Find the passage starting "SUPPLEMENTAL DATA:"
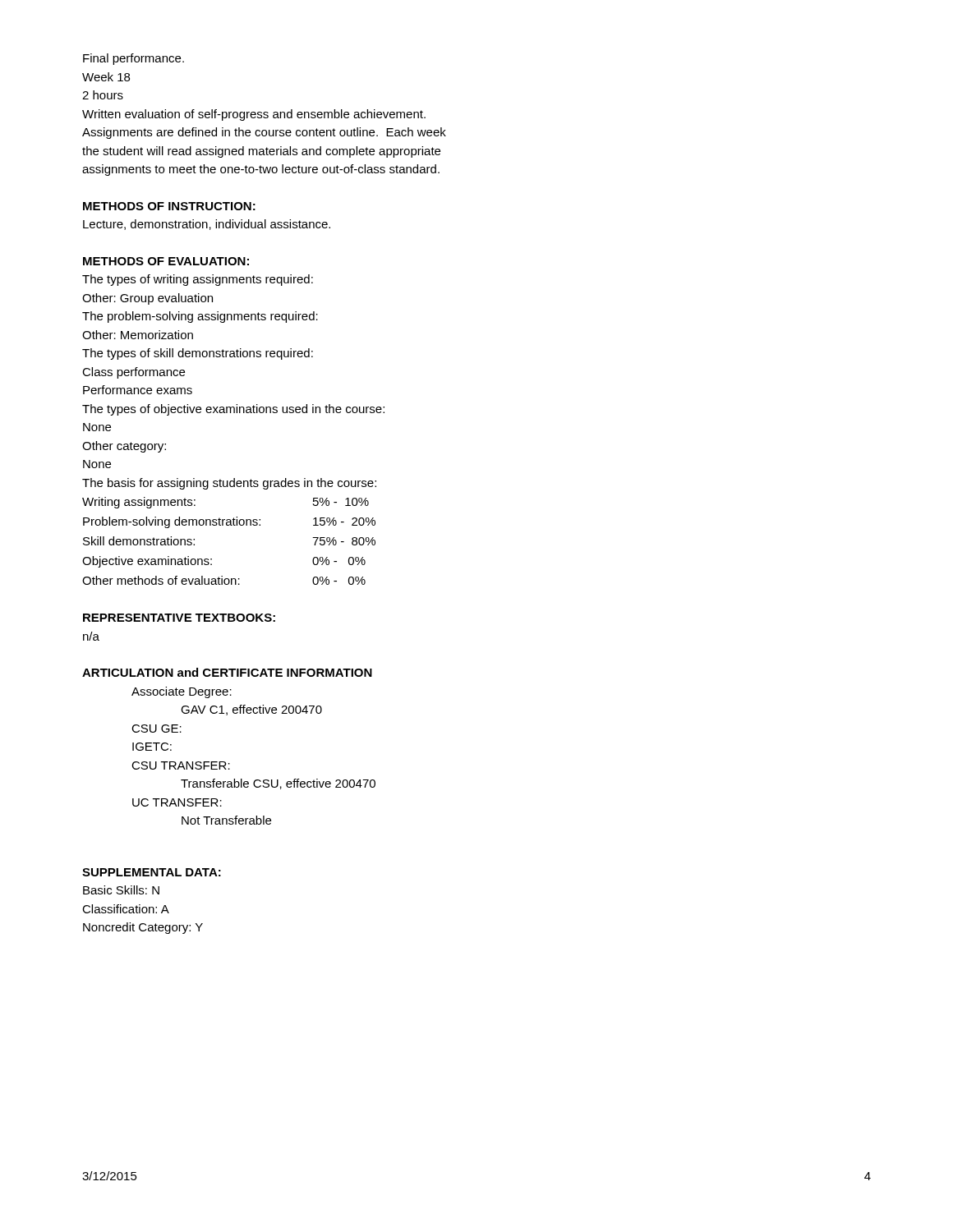Image resolution: width=953 pixels, height=1232 pixels. click(152, 871)
